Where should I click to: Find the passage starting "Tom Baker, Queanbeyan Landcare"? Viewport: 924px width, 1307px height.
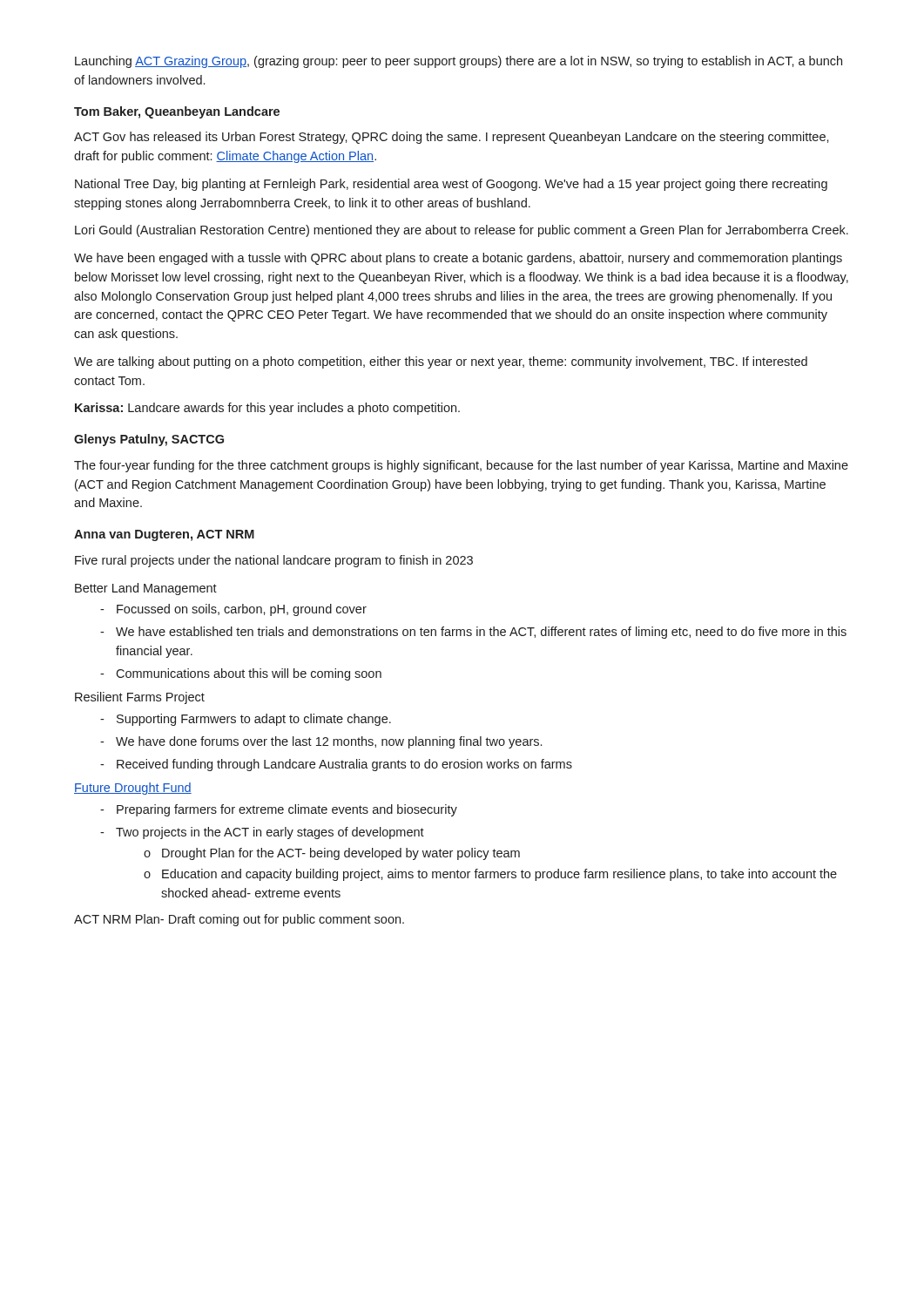pos(177,111)
